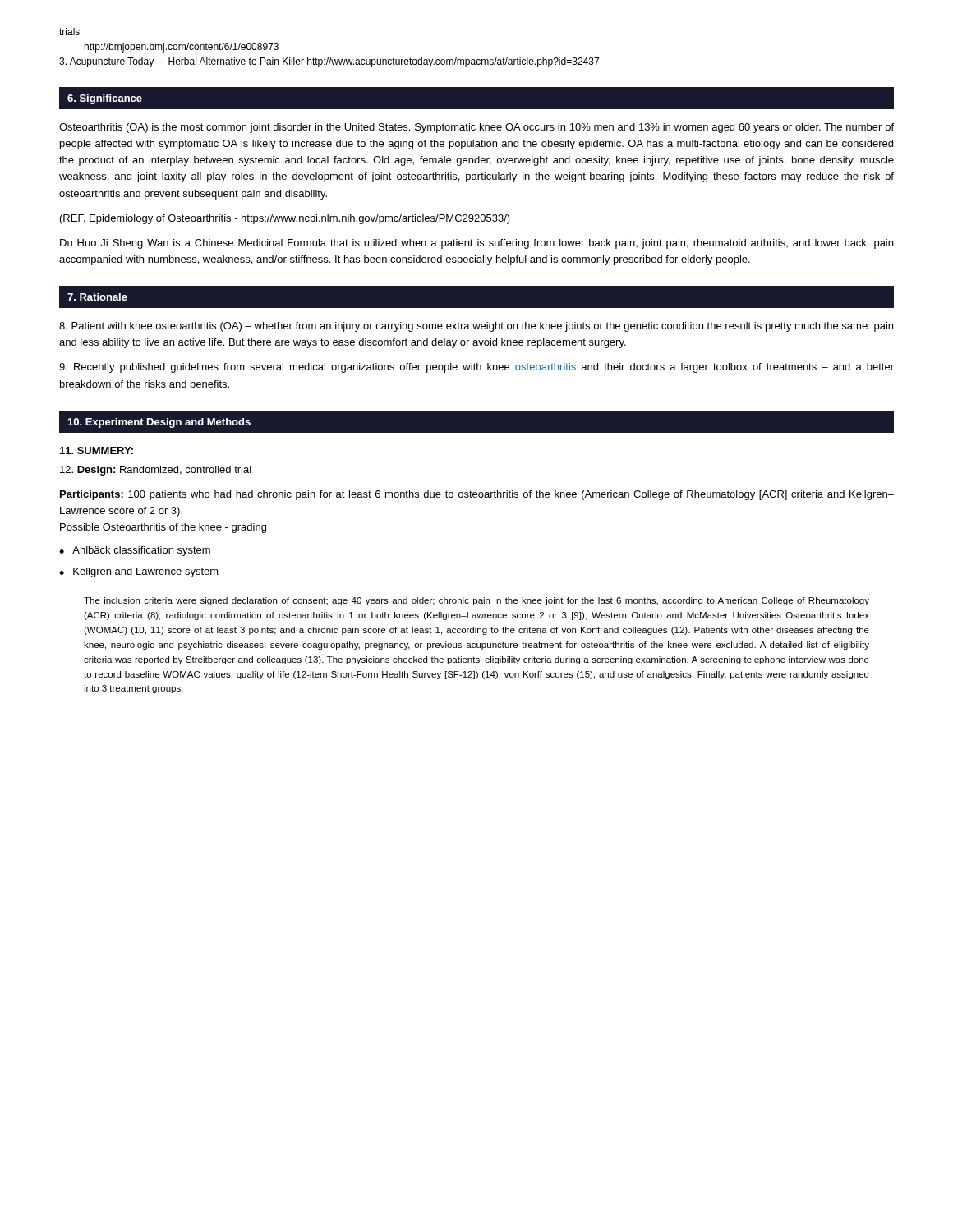Find the section header with the text "10. Experiment Design and Methods"

(476, 421)
